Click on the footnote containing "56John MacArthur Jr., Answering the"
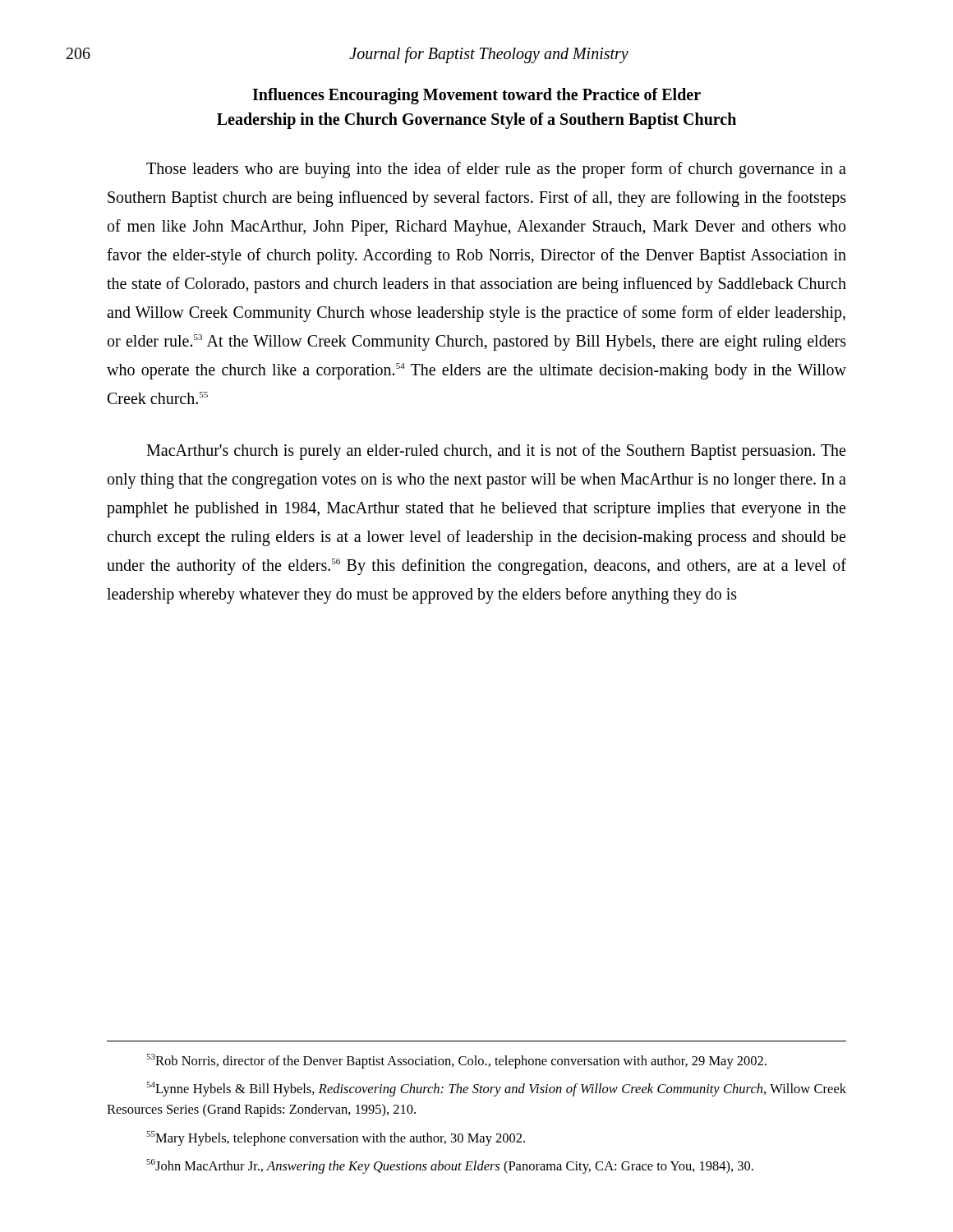The height and width of the screenshot is (1232, 953). (450, 1165)
